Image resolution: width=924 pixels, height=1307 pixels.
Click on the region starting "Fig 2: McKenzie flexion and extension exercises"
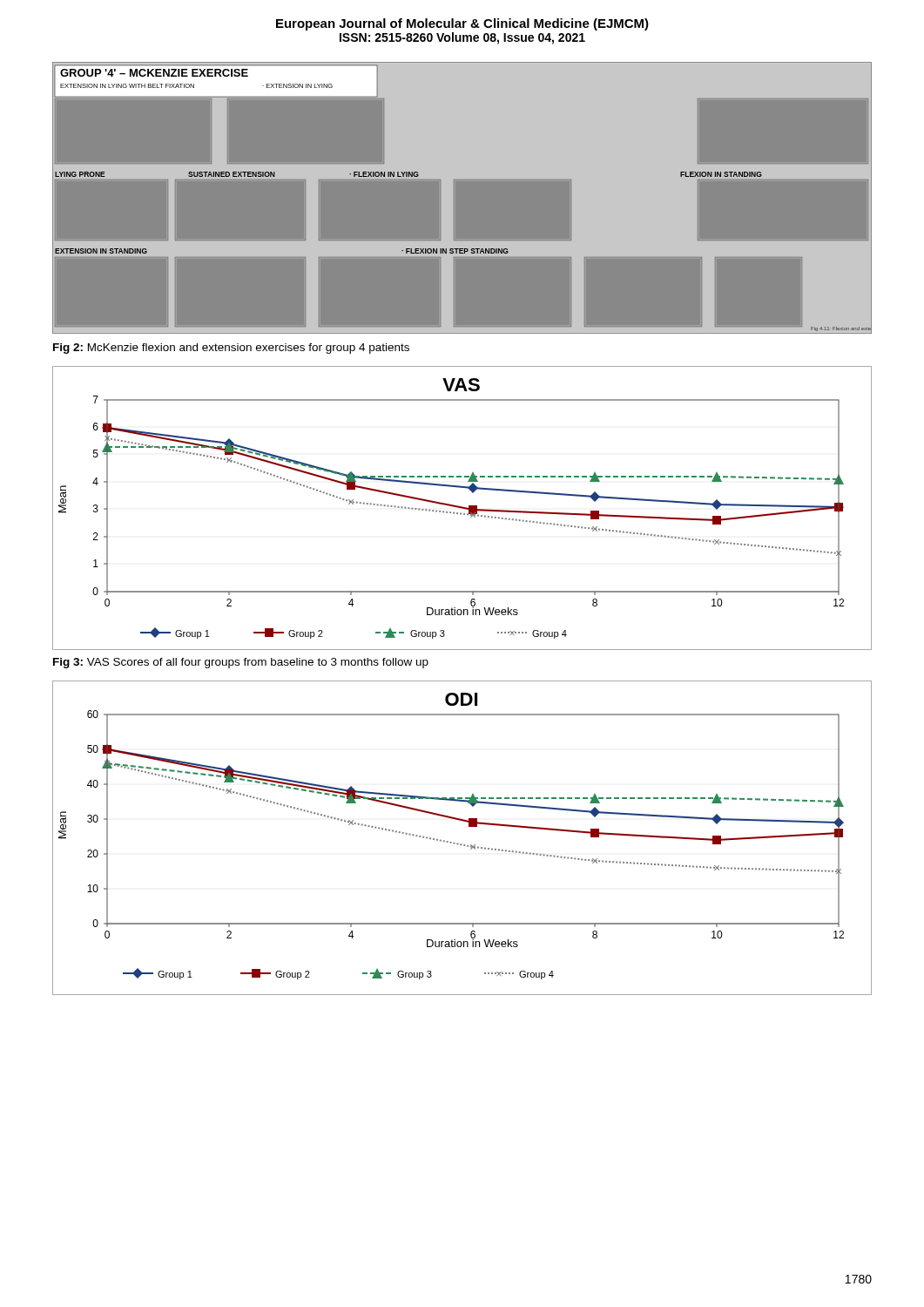pyautogui.click(x=231, y=347)
